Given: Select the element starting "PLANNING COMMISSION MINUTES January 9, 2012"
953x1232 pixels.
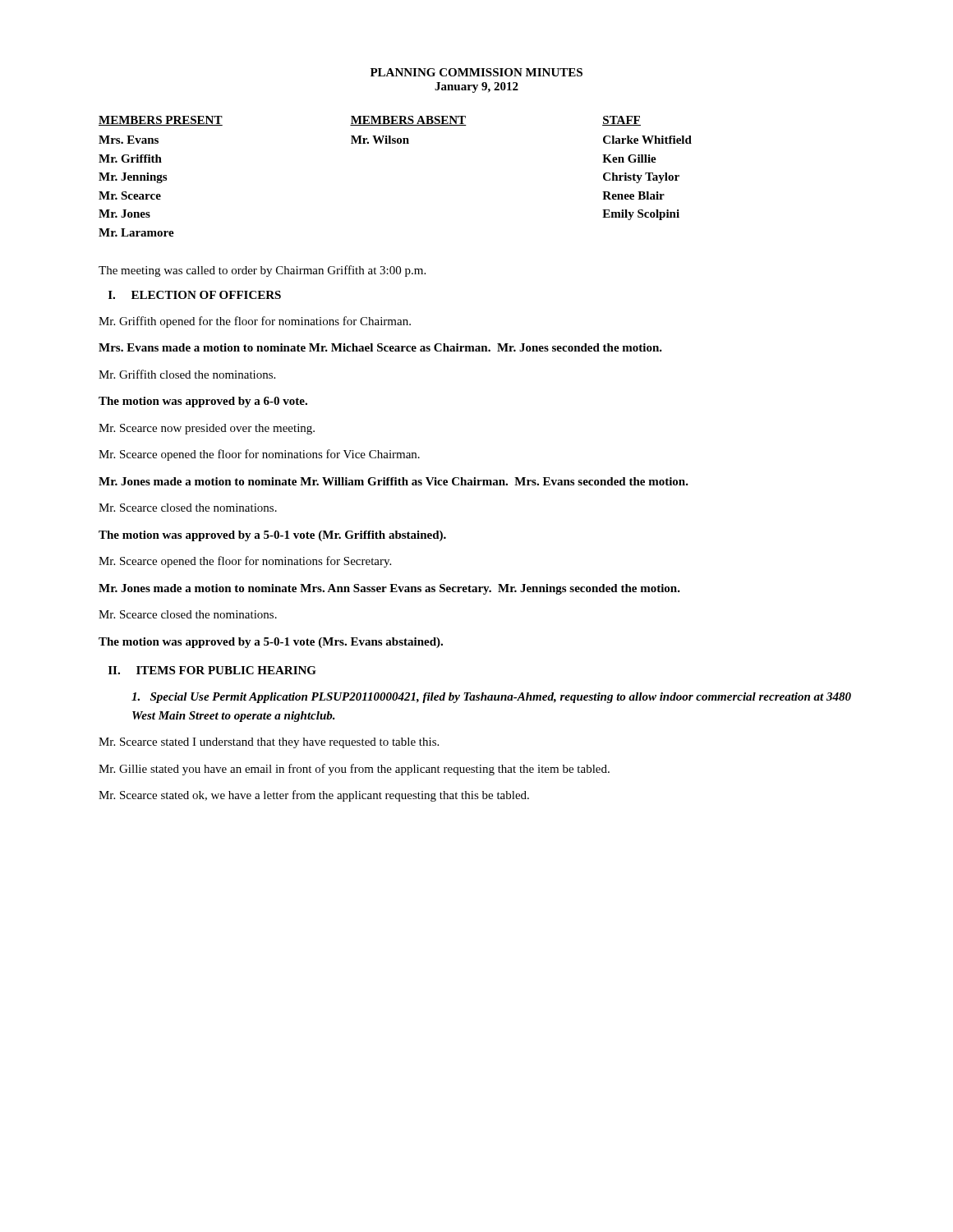Looking at the screenshot, I should pos(476,79).
